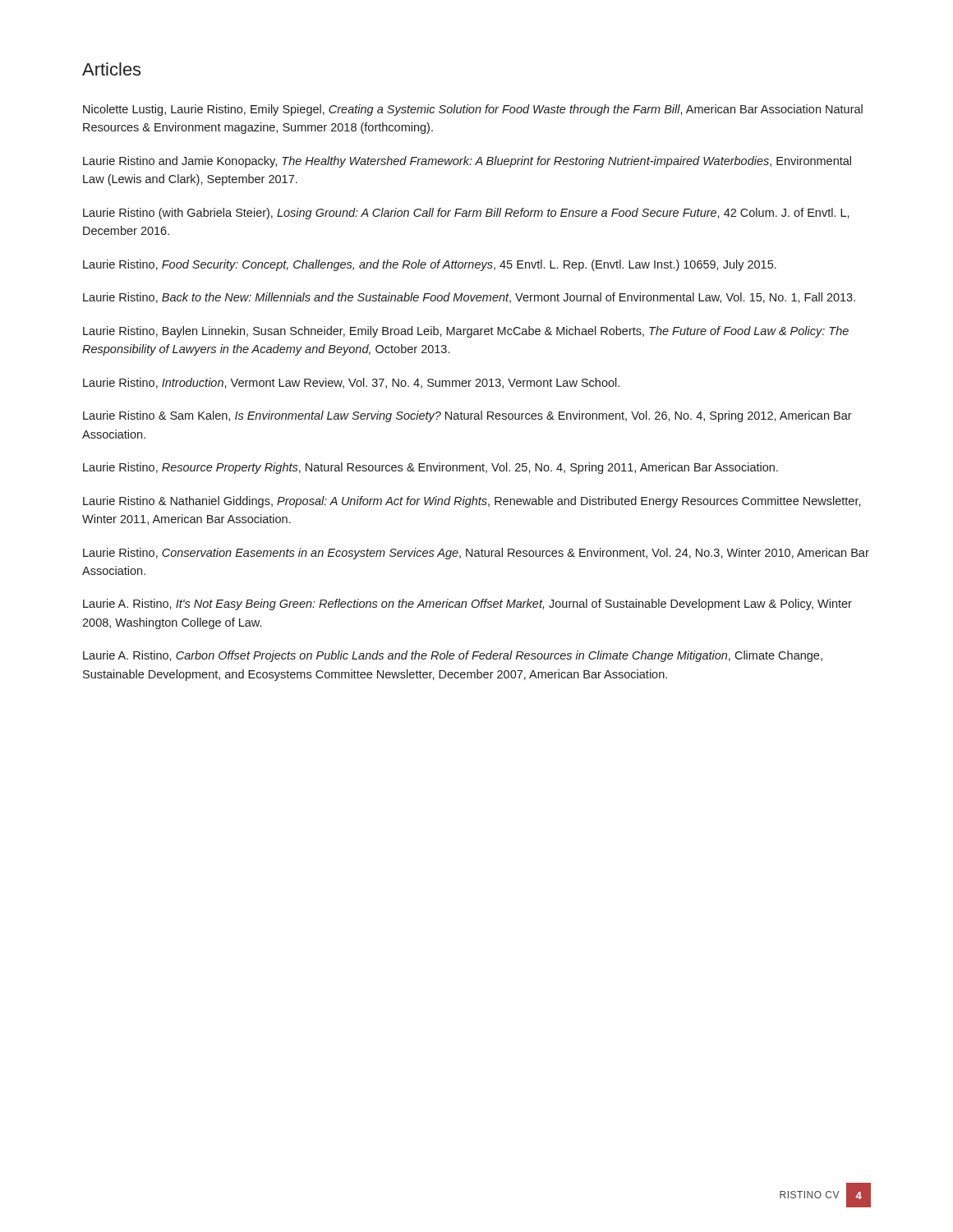953x1232 pixels.
Task: Point to the element starting "Laurie Ristino and Jamie Konopacky, The Healthy Watershed"
Action: pyautogui.click(x=467, y=170)
